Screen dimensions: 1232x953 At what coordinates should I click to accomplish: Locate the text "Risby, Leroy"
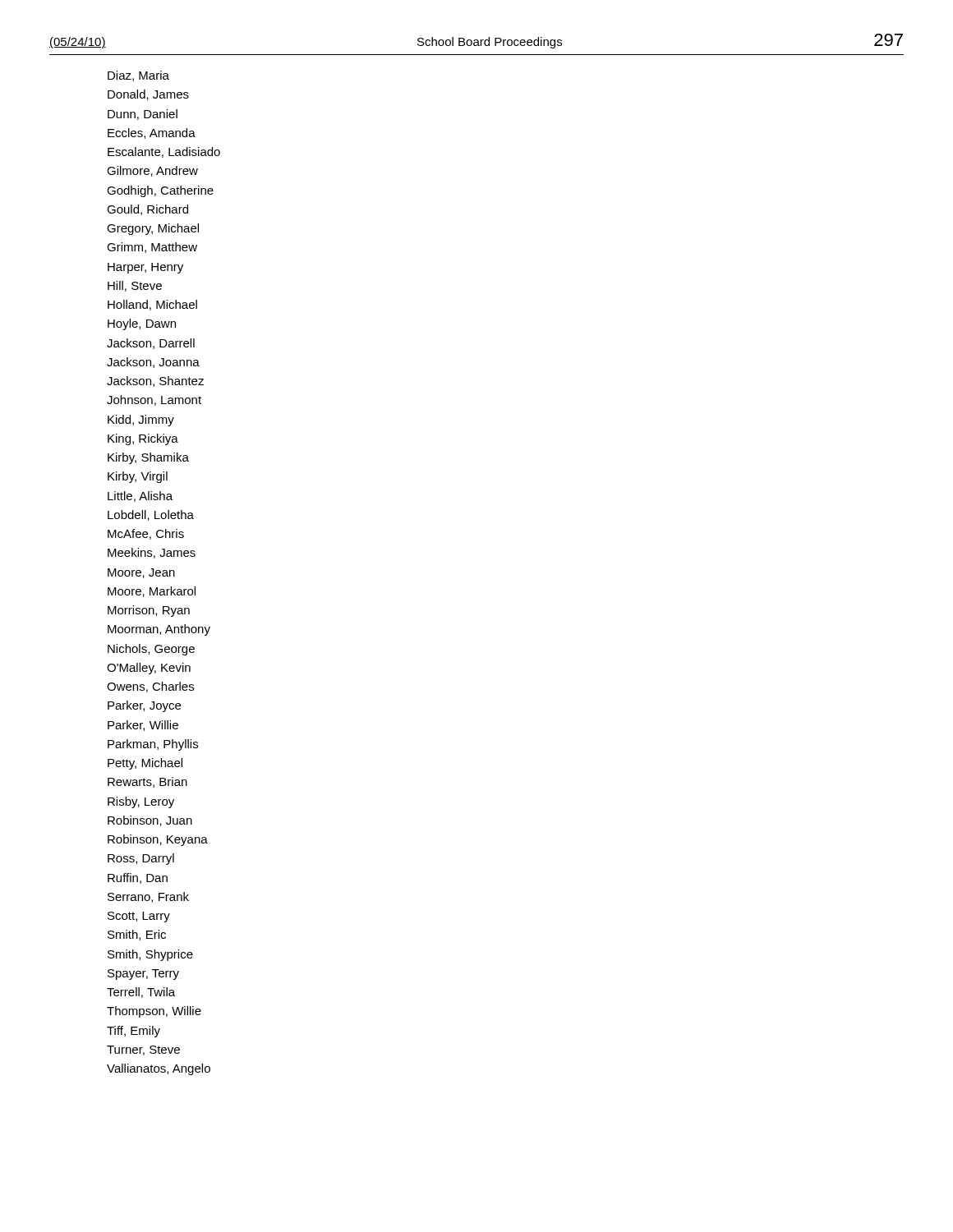coord(141,801)
